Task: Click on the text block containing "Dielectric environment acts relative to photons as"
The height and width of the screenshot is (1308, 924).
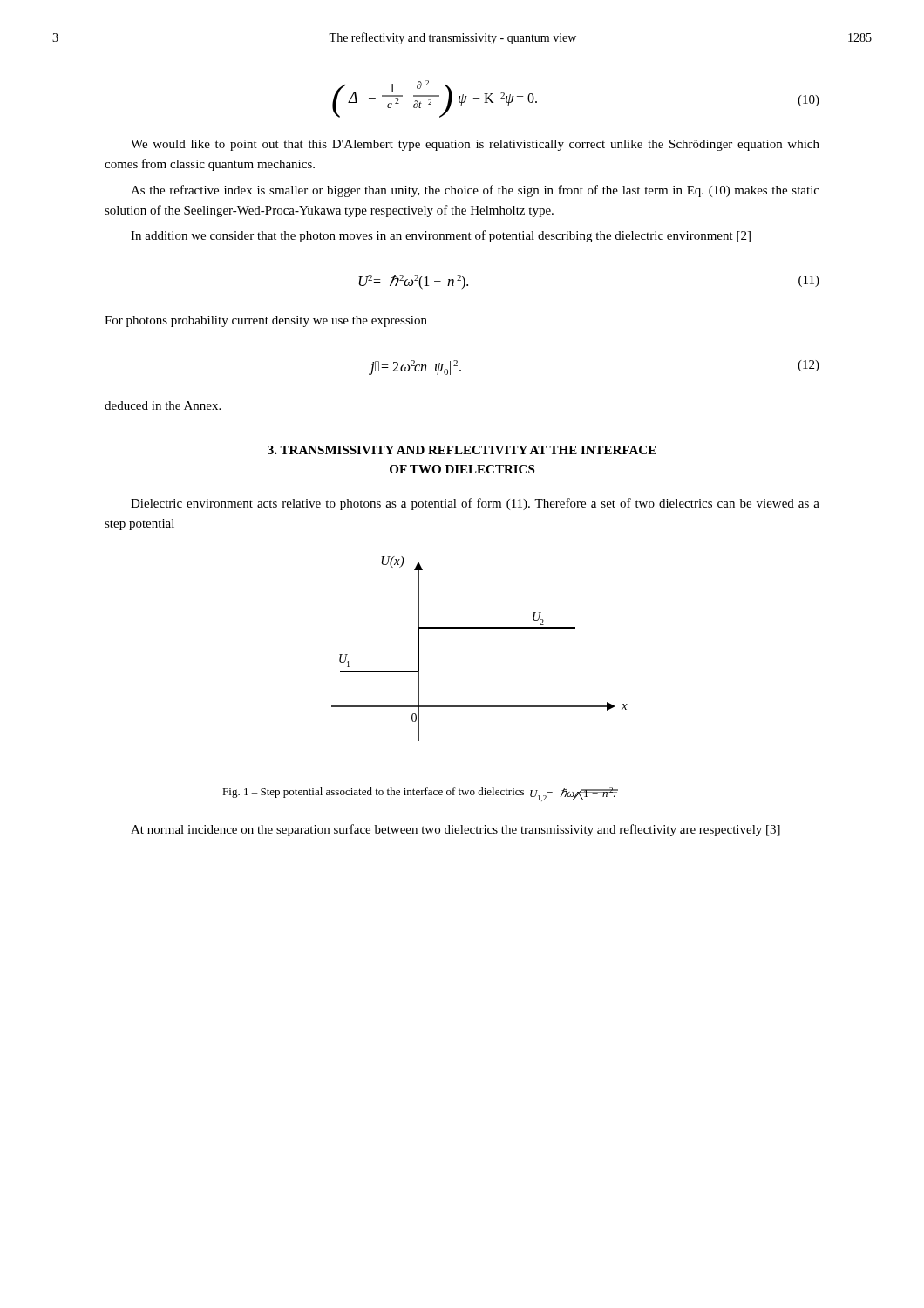Action: click(x=462, y=513)
